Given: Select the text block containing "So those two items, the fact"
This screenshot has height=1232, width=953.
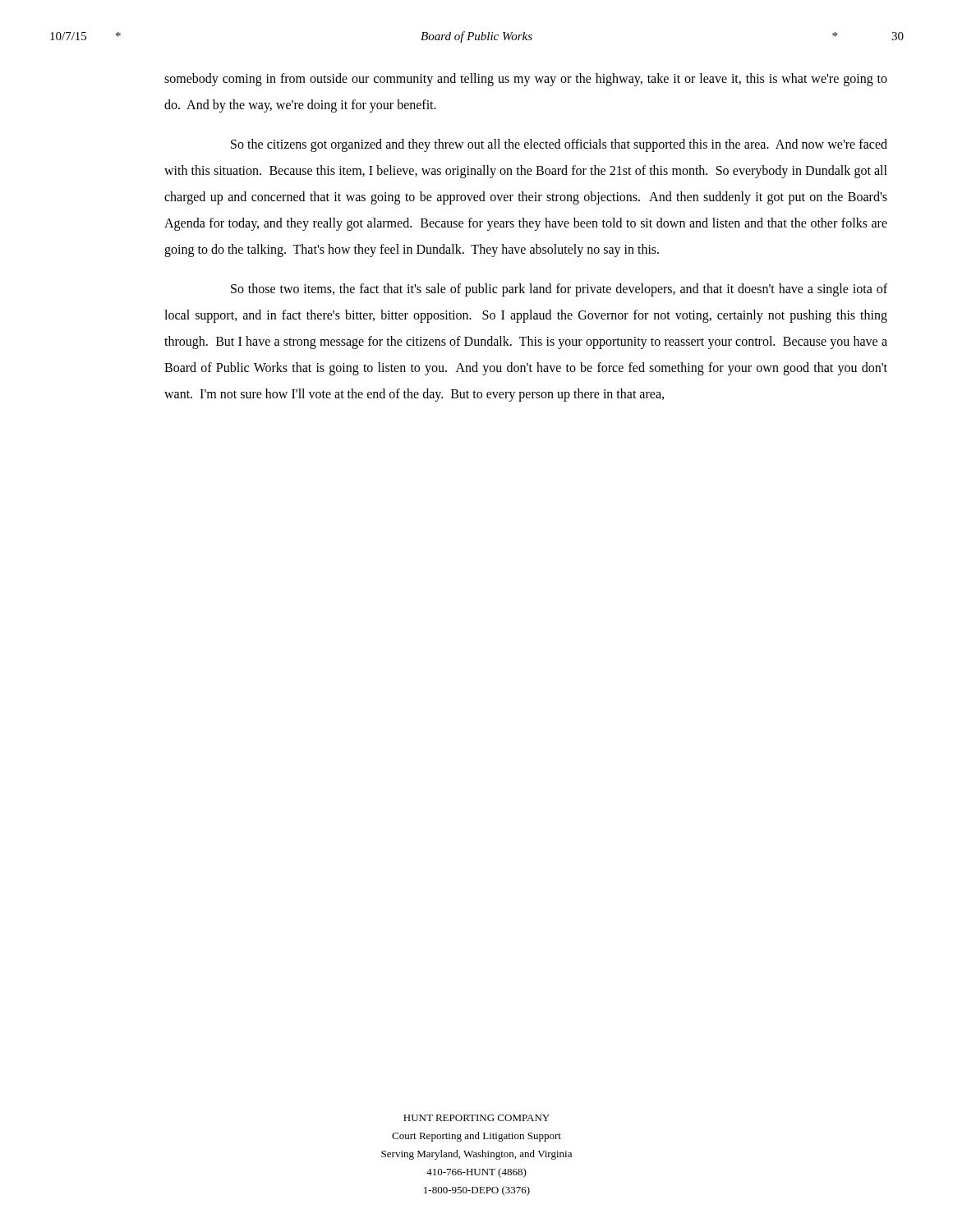Looking at the screenshot, I should (x=526, y=342).
